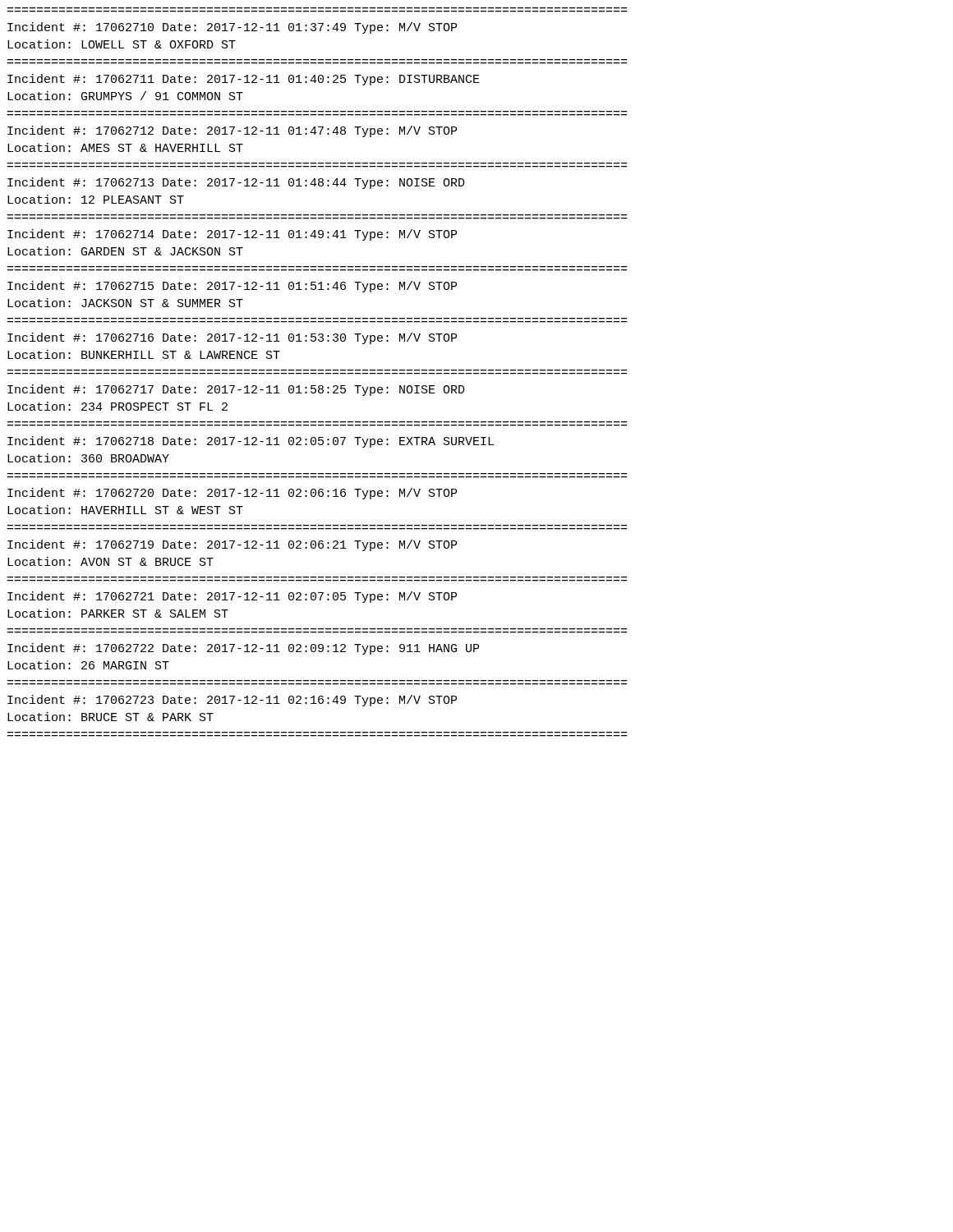Find the passage starting "==================================================================================== Incident #: 17062722"
Screen dimensions: 1232x953
[476, 650]
